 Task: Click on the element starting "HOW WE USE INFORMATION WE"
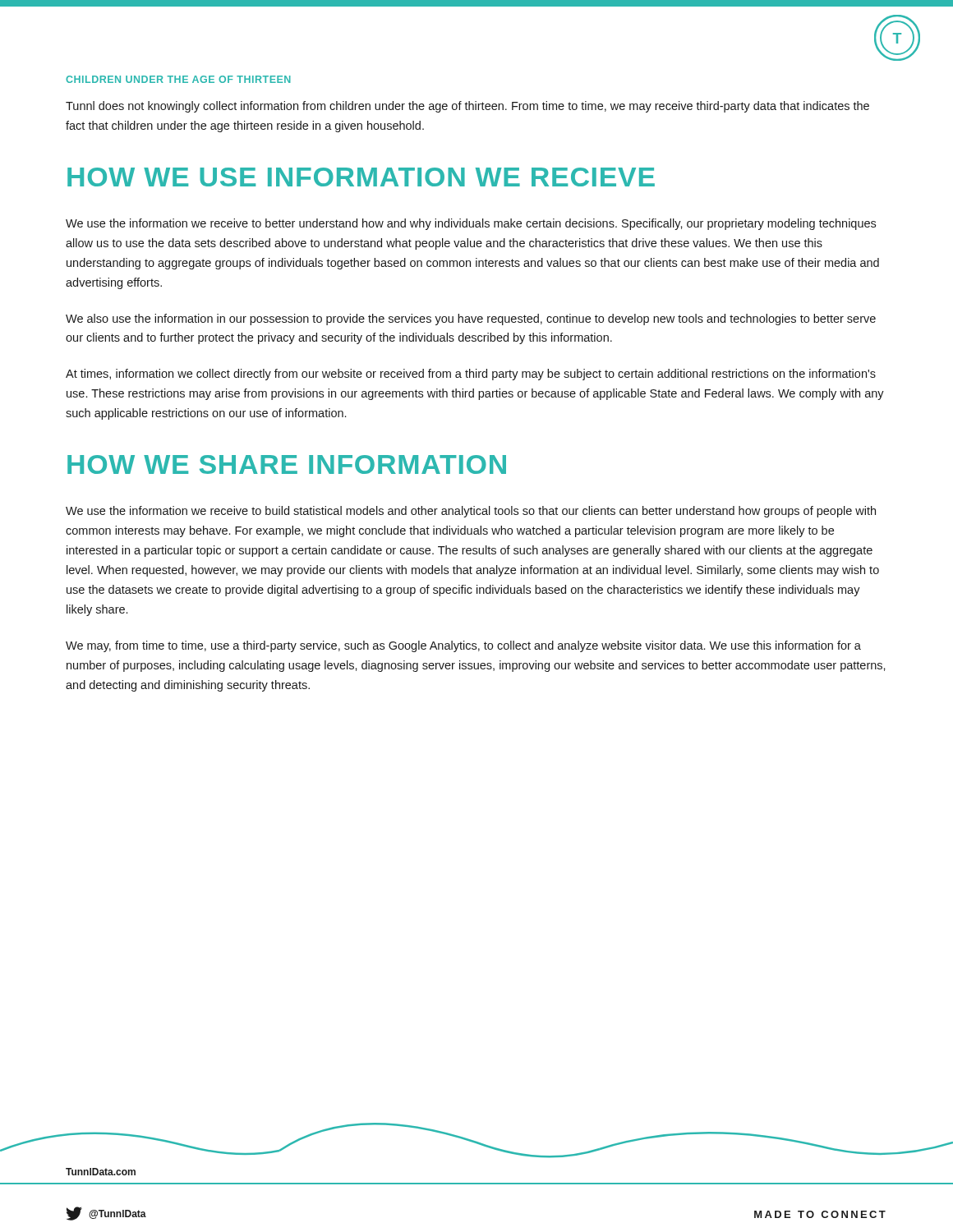click(361, 176)
